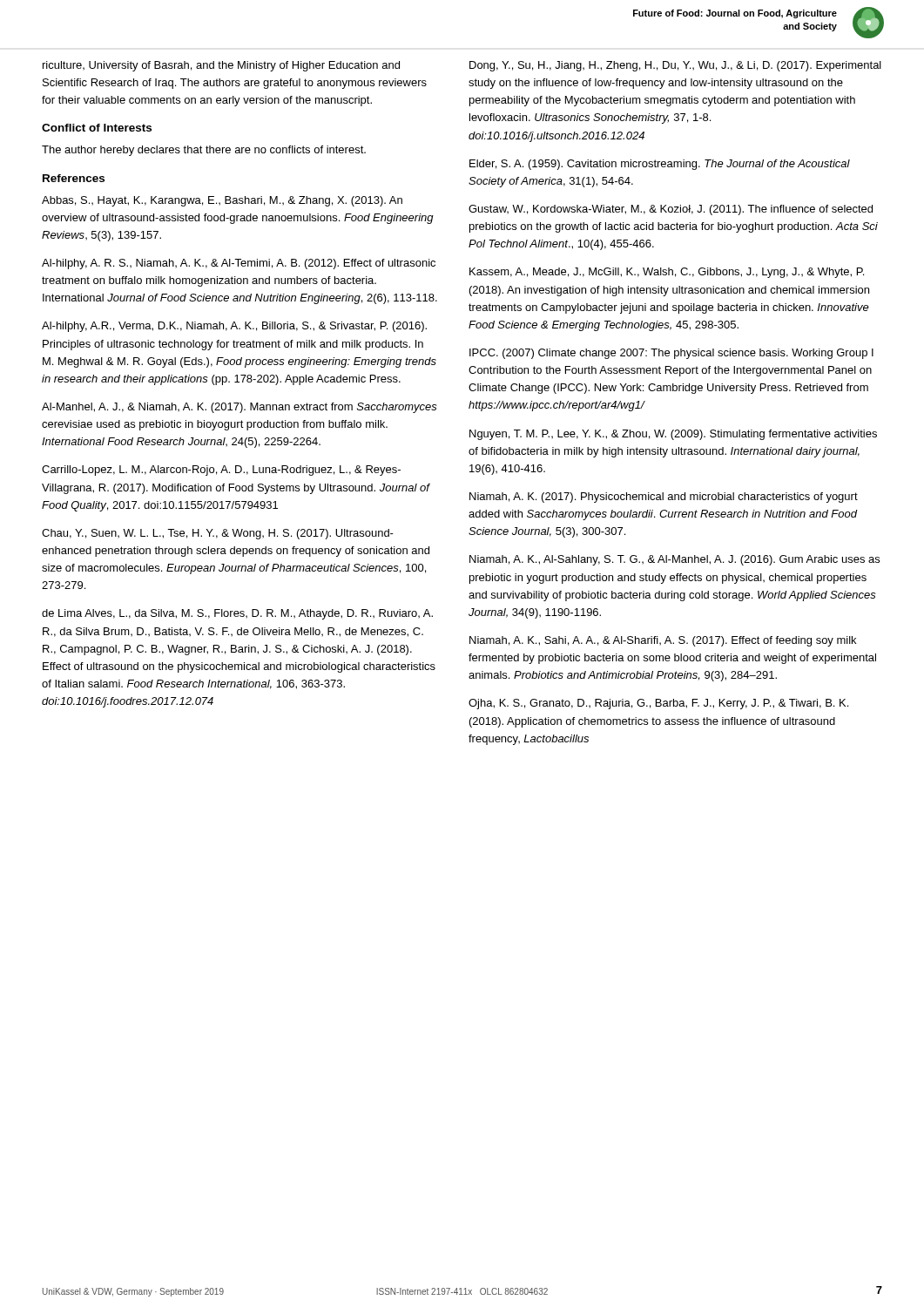Point to the text block starting "riculture, University of Basrah,"

[x=234, y=82]
